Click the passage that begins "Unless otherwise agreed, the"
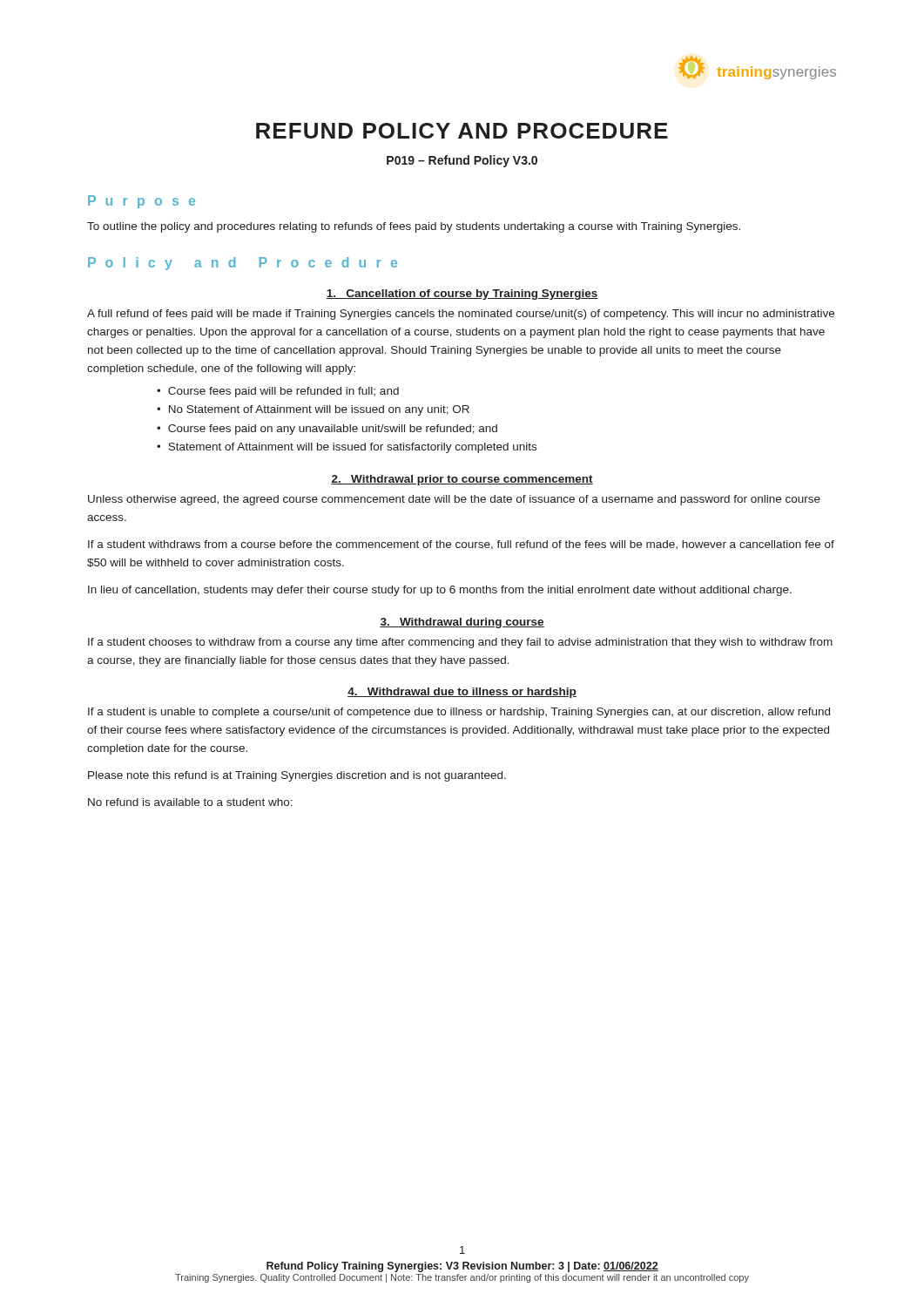Viewport: 924px width, 1307px height. (454, 508)
